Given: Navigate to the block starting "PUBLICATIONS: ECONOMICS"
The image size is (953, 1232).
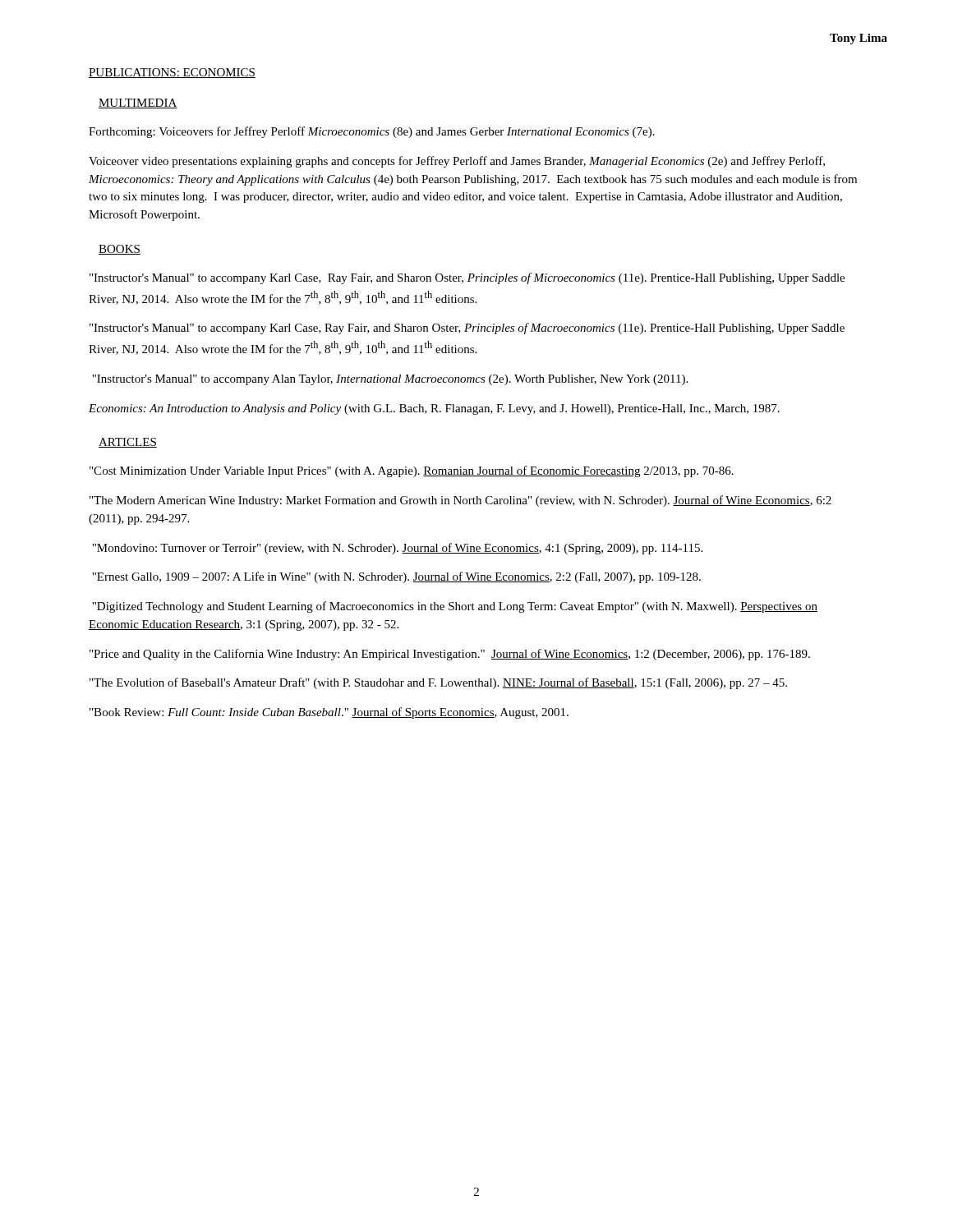Looking at the screenshot, I should coord(172,72).
